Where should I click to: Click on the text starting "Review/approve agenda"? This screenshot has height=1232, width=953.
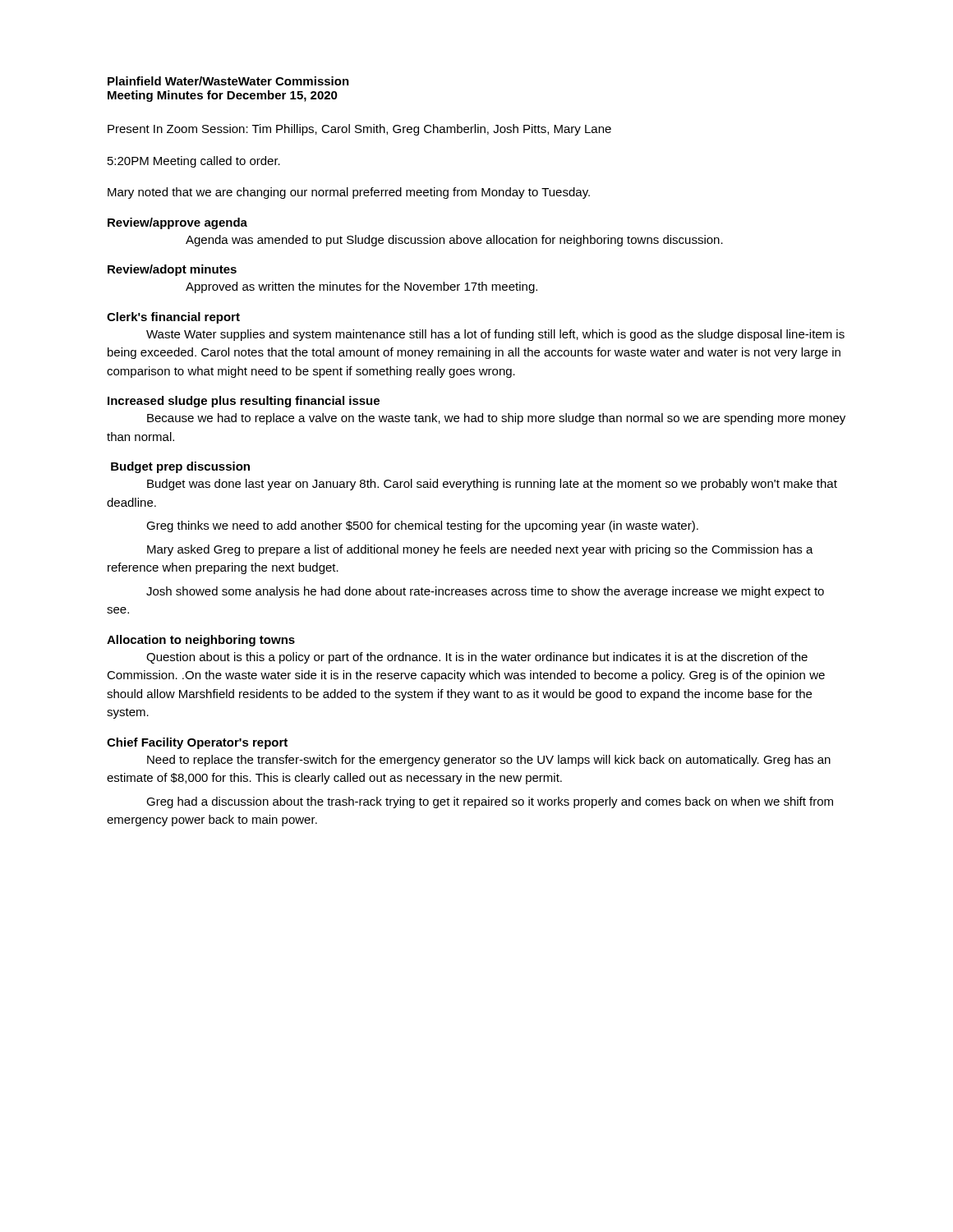pos(177,222)
